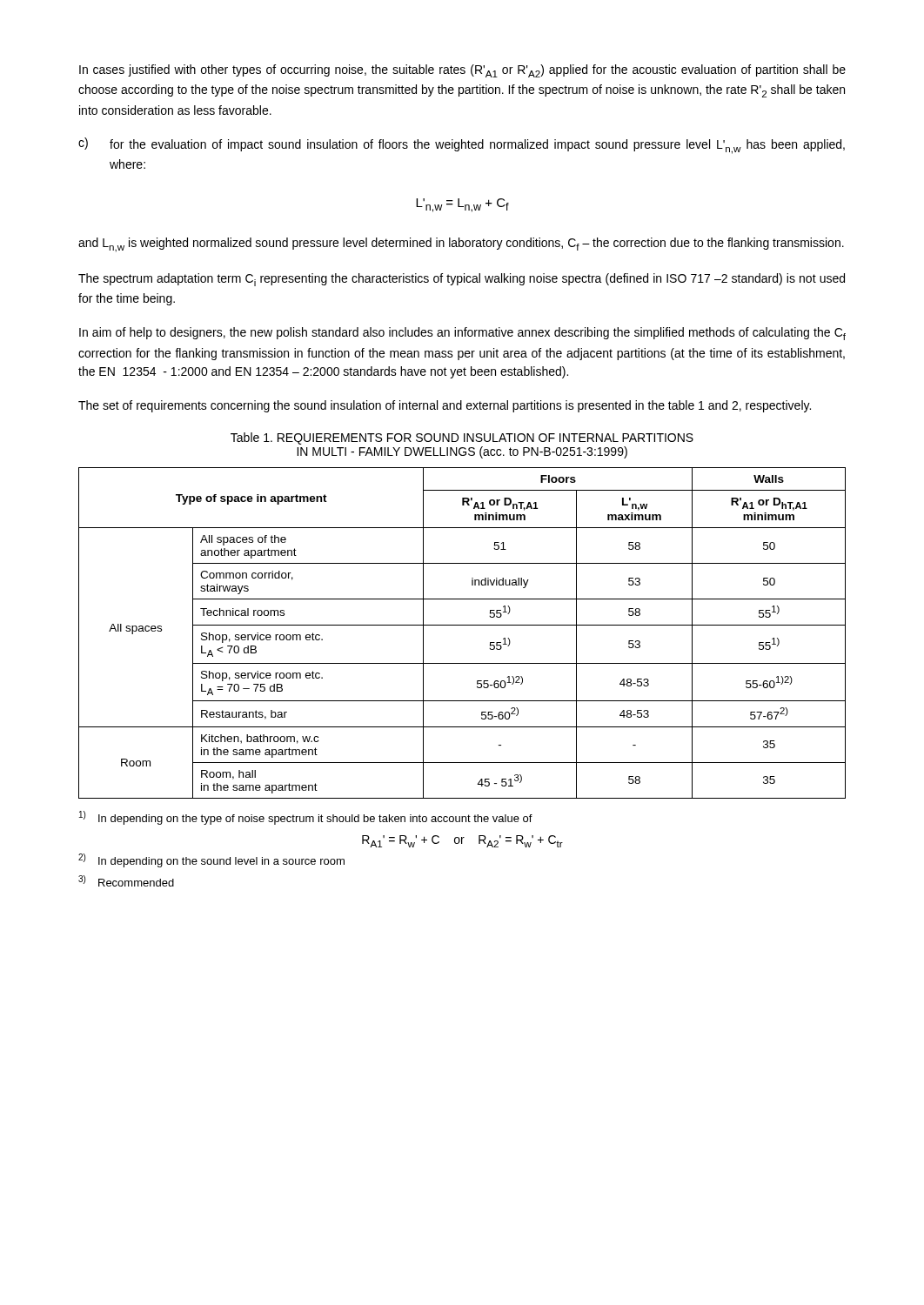Find the footnote that reads "2) In depending on"
924x1305 pixels.
pyautogui.click(x=211, y=860)
